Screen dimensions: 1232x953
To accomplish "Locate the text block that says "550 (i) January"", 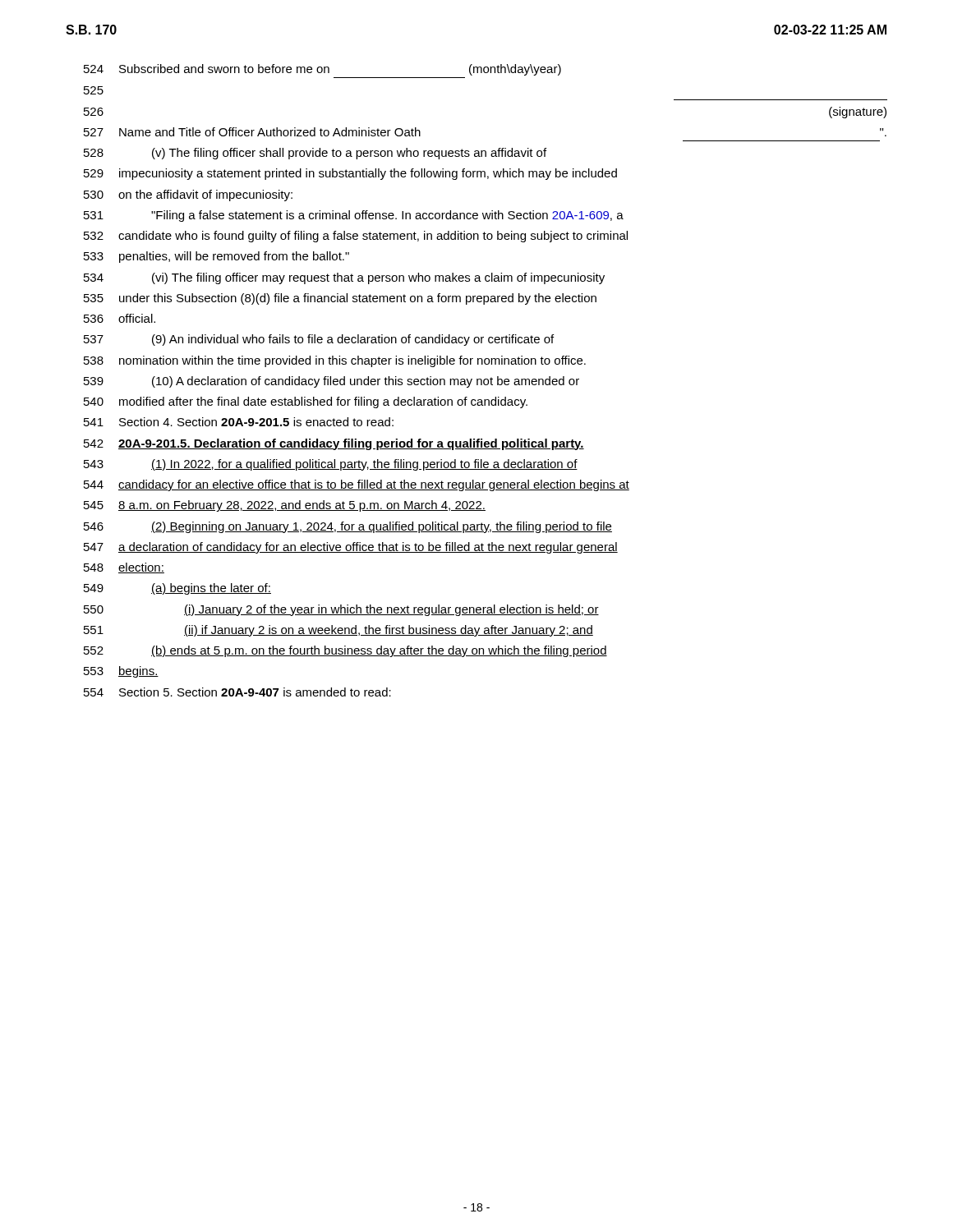I will coord(476,609).
